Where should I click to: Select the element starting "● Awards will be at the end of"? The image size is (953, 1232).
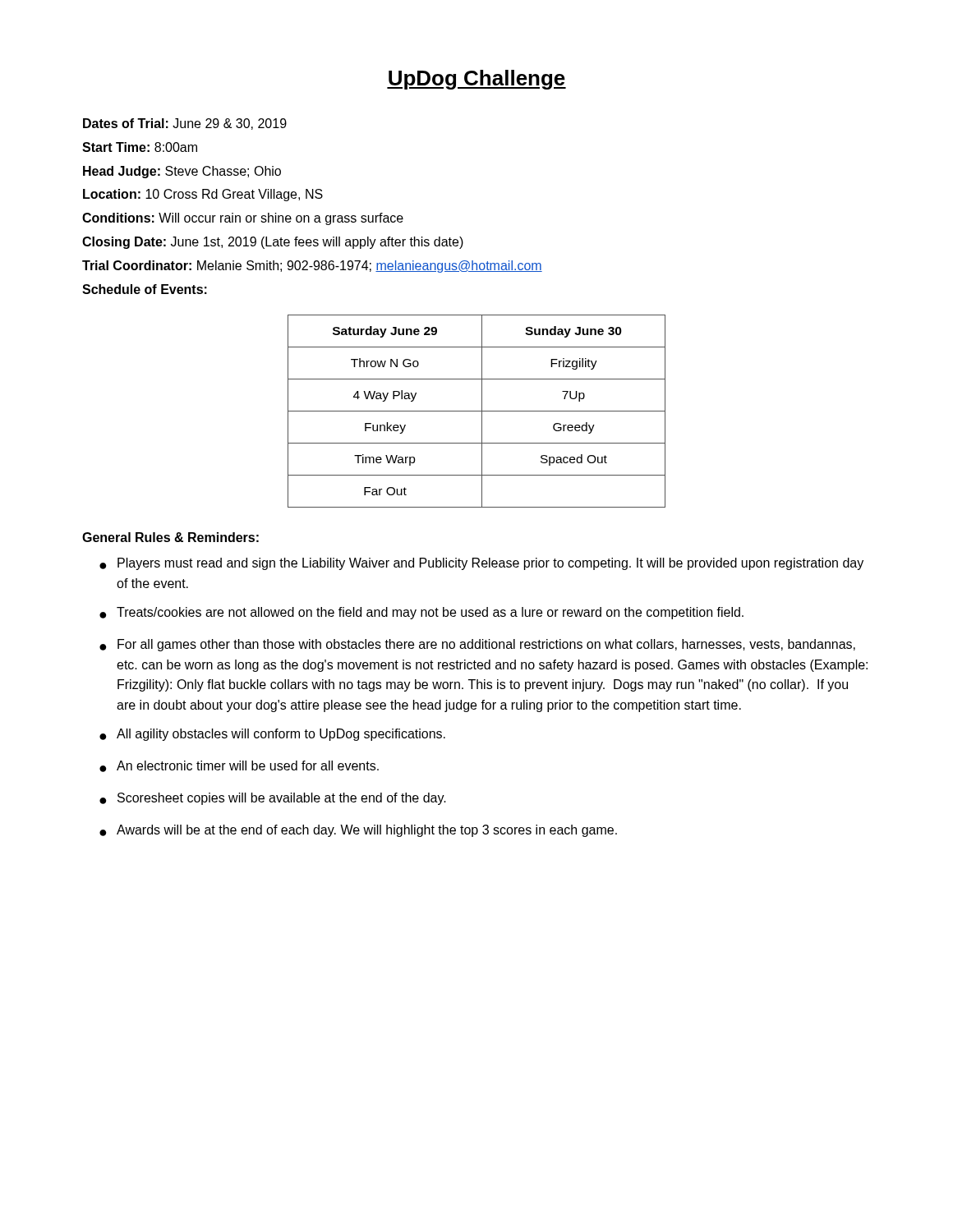coord(485,832)
